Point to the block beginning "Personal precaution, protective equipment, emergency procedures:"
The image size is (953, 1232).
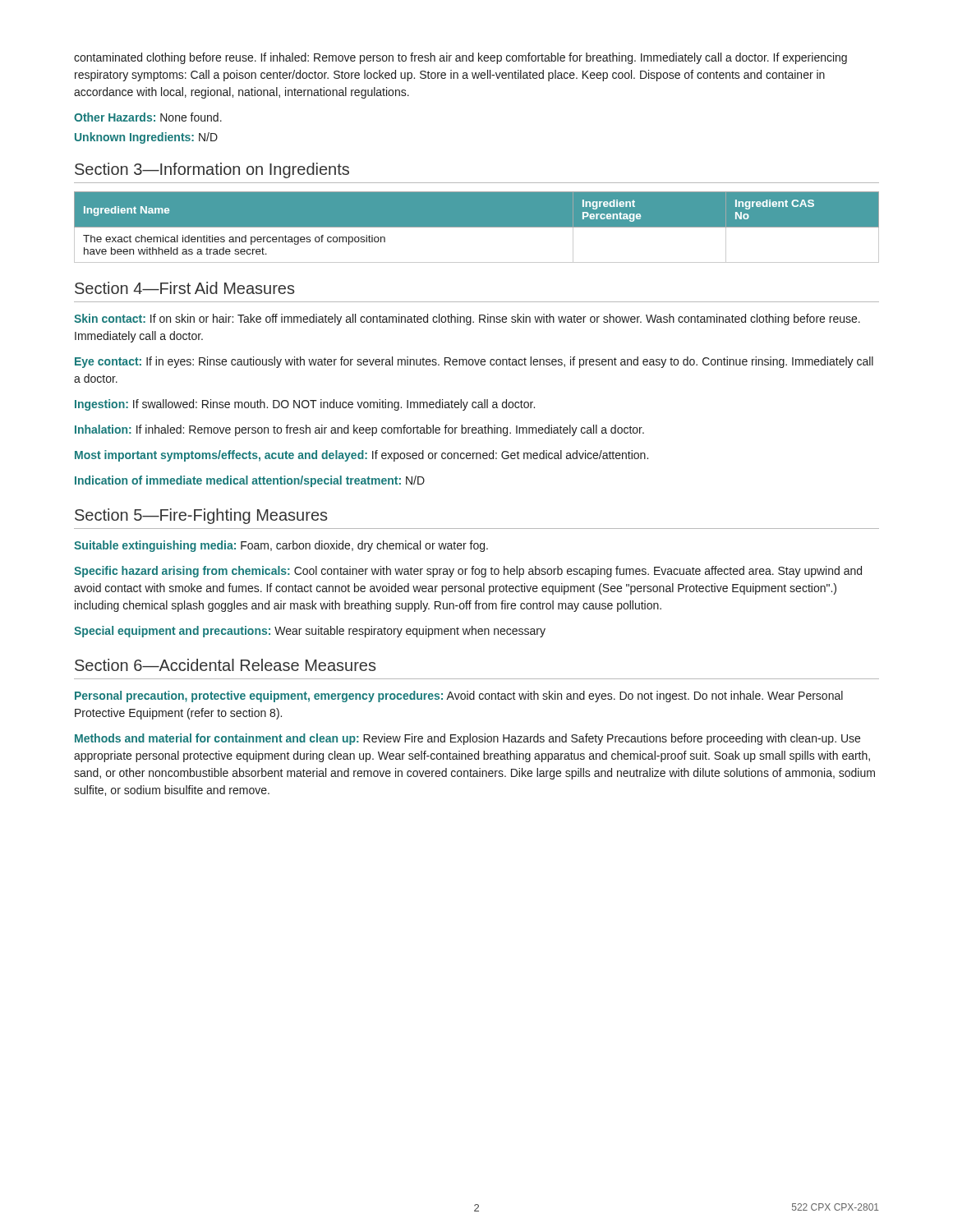pos(459,704)
